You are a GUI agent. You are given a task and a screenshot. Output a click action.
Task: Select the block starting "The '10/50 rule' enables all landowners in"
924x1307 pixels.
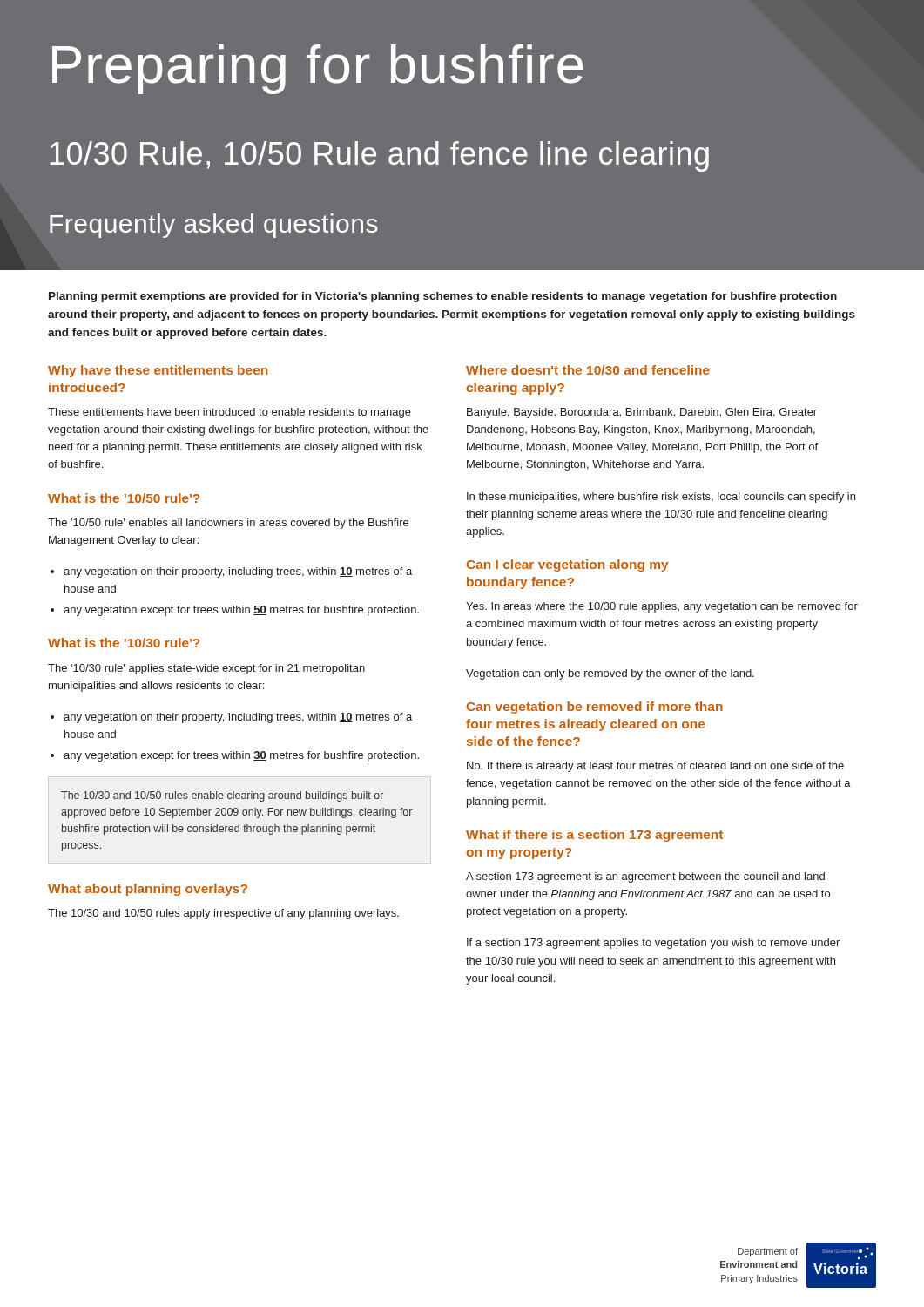(228, 531)
